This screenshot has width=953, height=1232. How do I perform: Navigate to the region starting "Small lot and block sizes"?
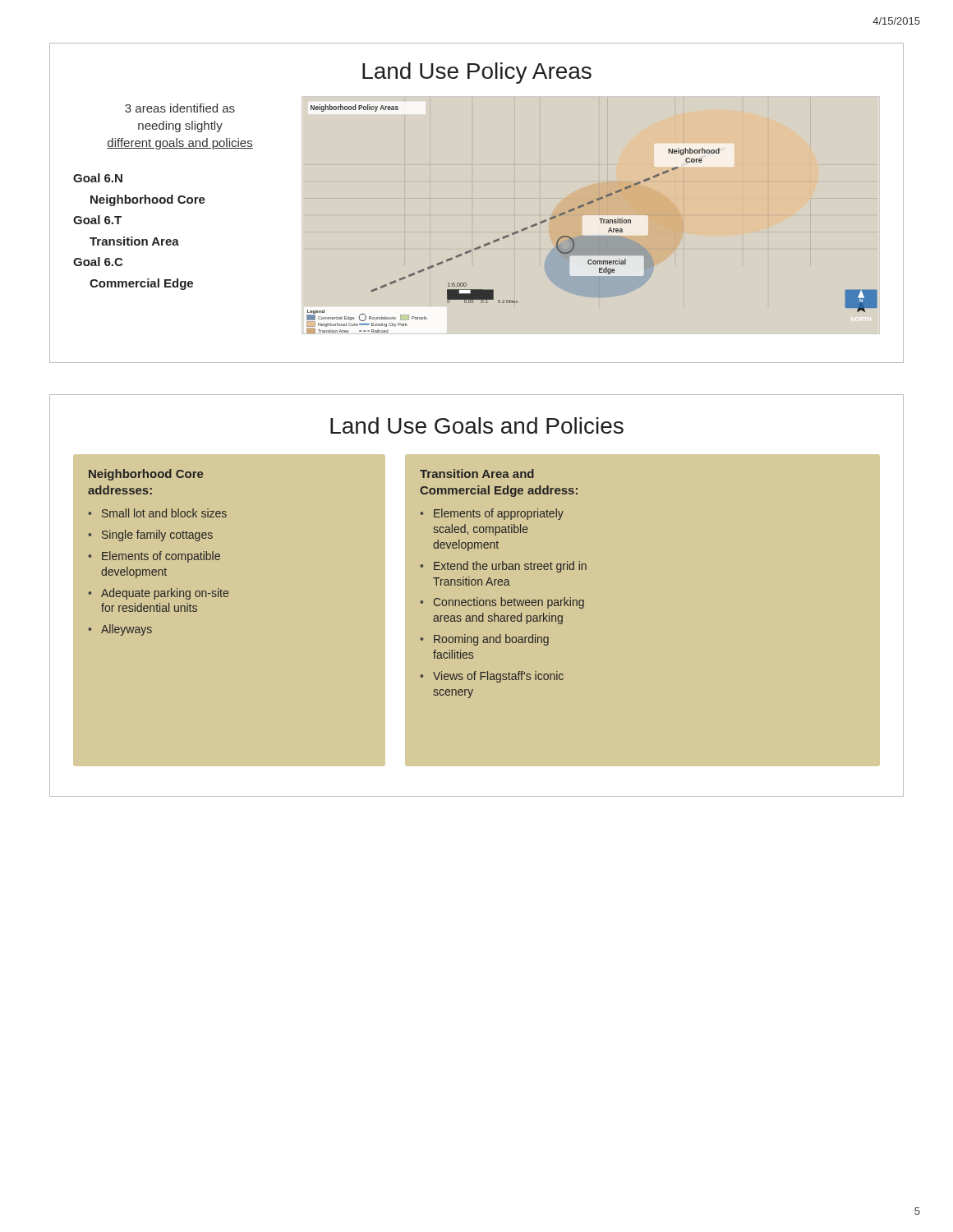(164, 513)
